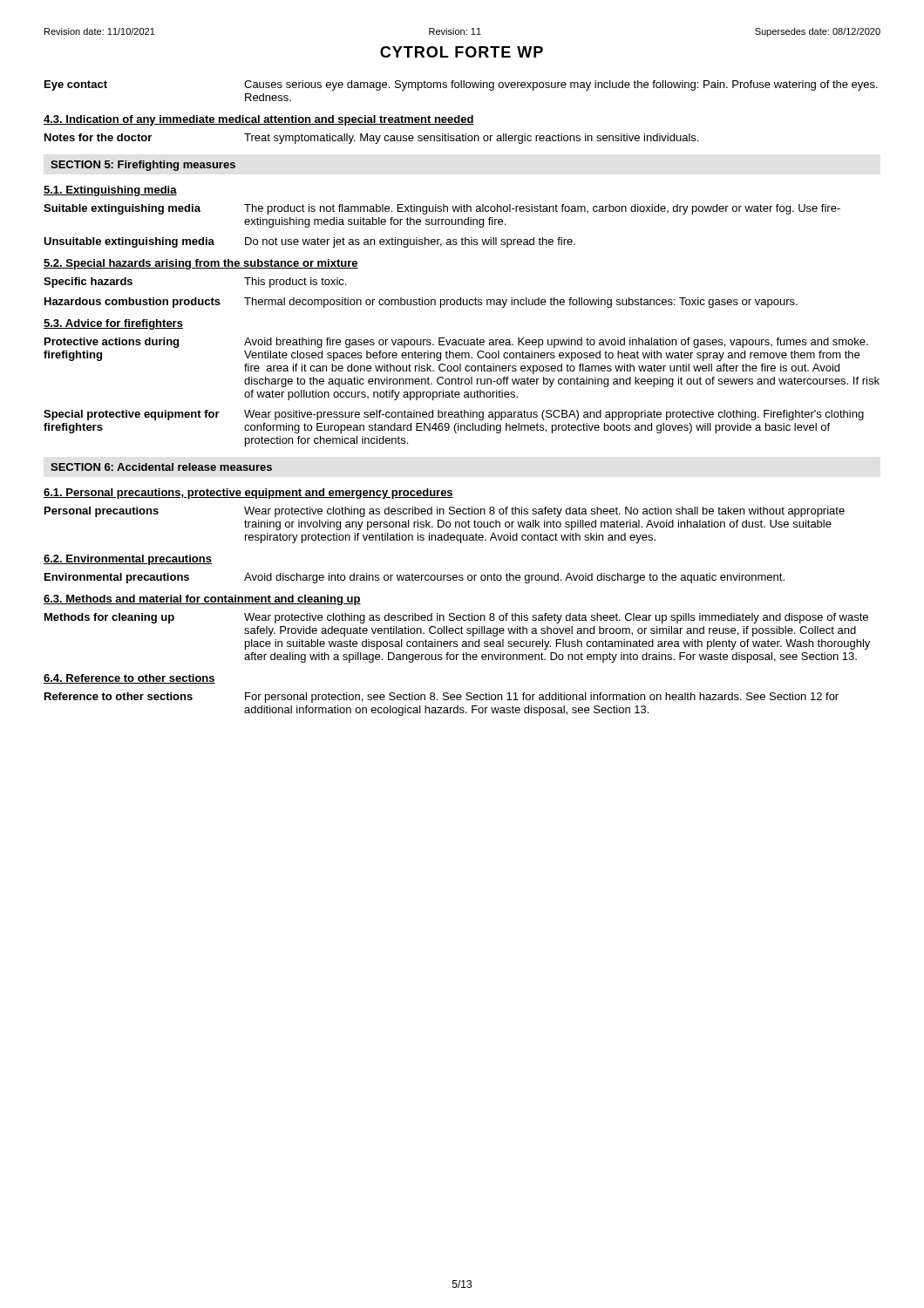Point to the element starting "Causes serious eye damage. Symptoms following"

tap(561, 91)
